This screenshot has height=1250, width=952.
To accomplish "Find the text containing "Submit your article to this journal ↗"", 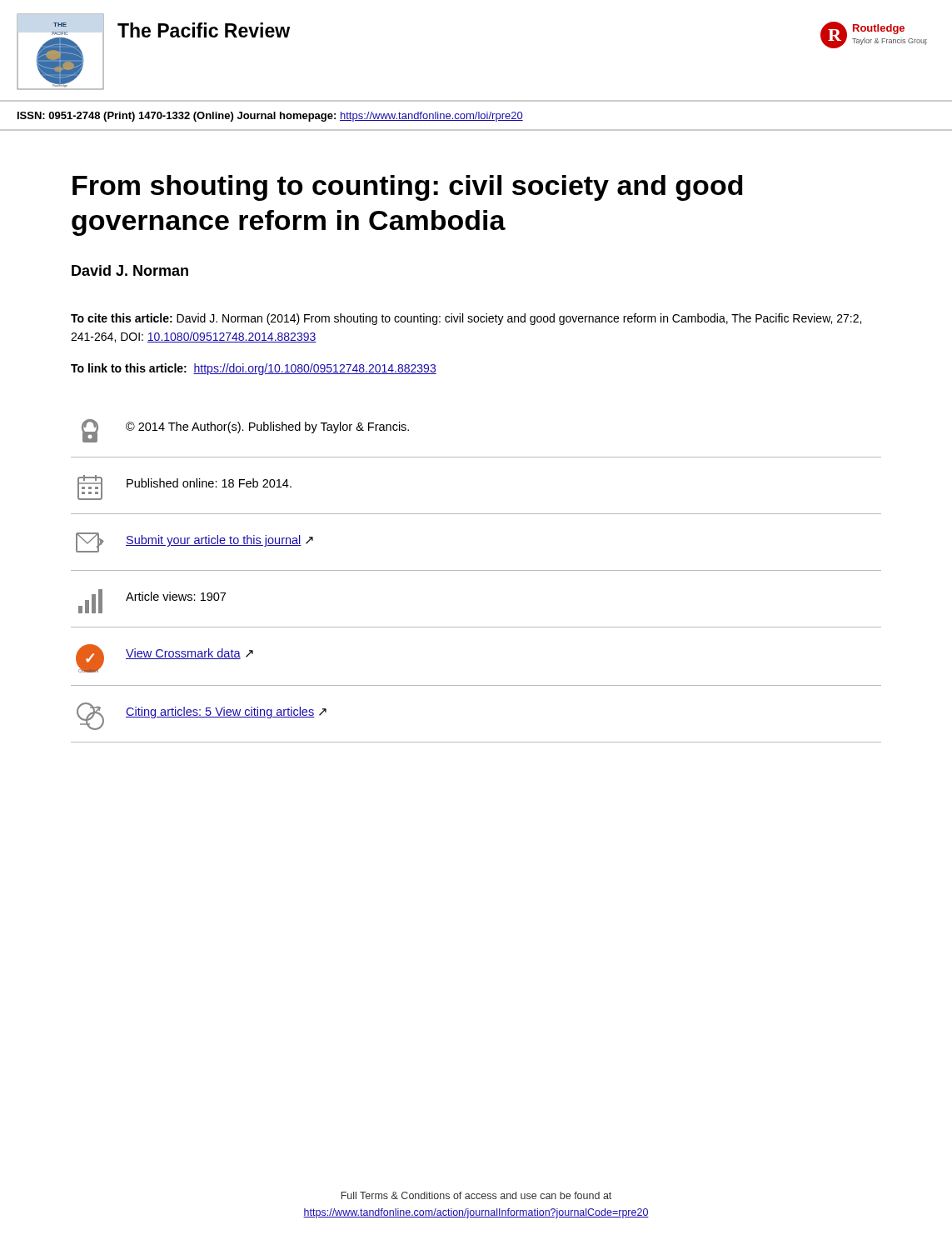I will coord(193,544).
